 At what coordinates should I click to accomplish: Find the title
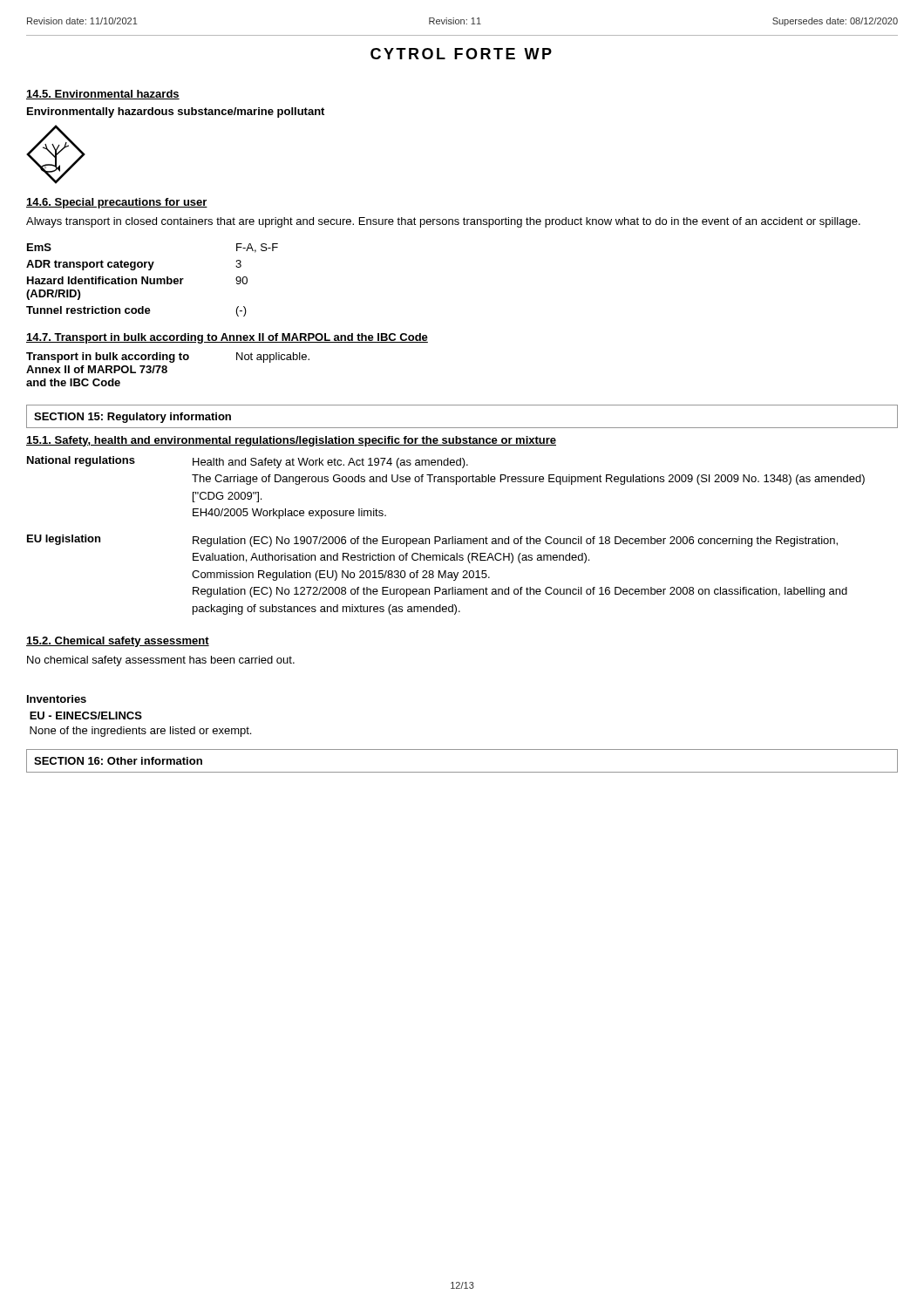pyautogui.click(x=462, y=54)
